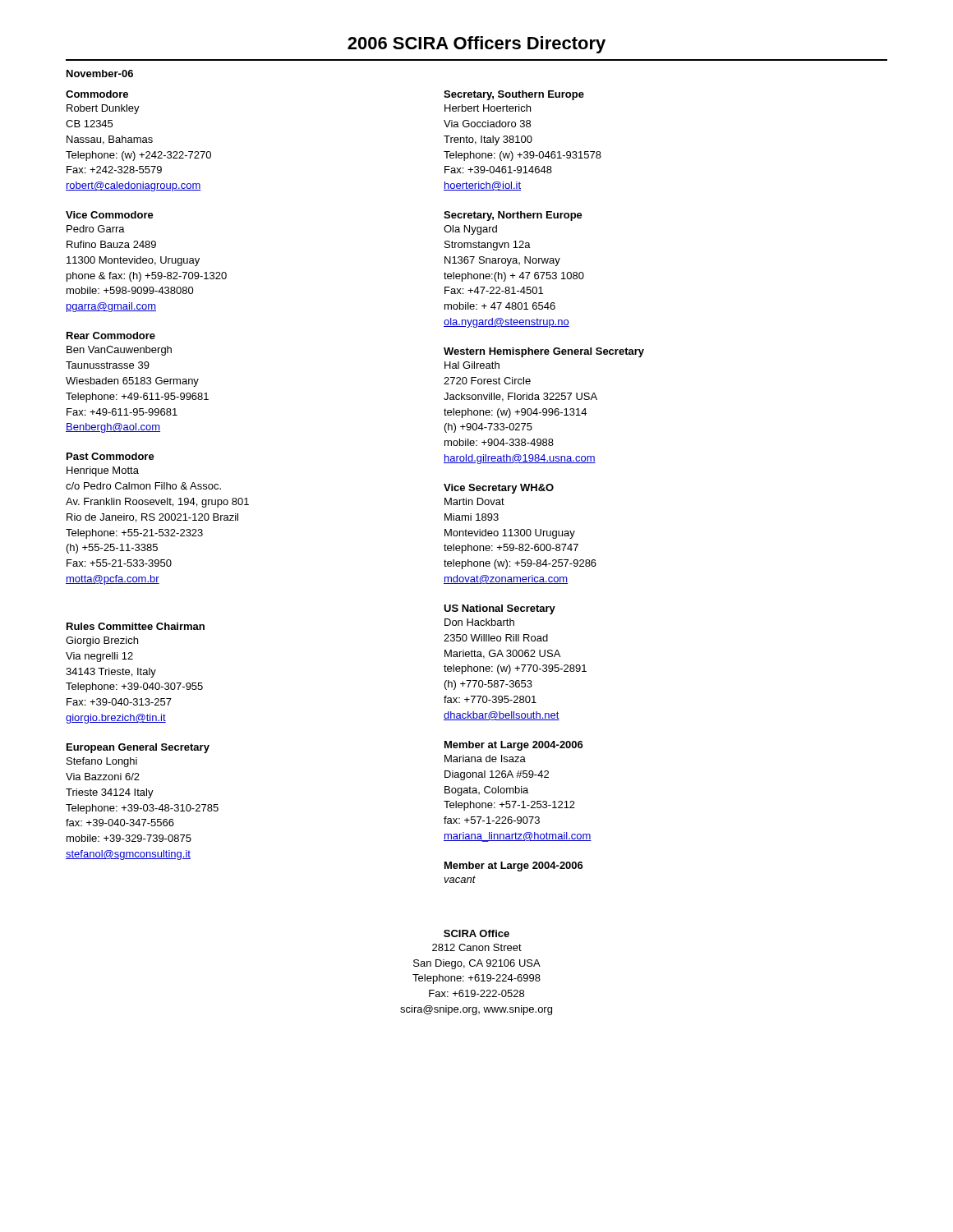Locate the section header that reads "US National Secretary"
This screenshot has height=1232, width=953.
pyautogui.click(x=500, y=609)
